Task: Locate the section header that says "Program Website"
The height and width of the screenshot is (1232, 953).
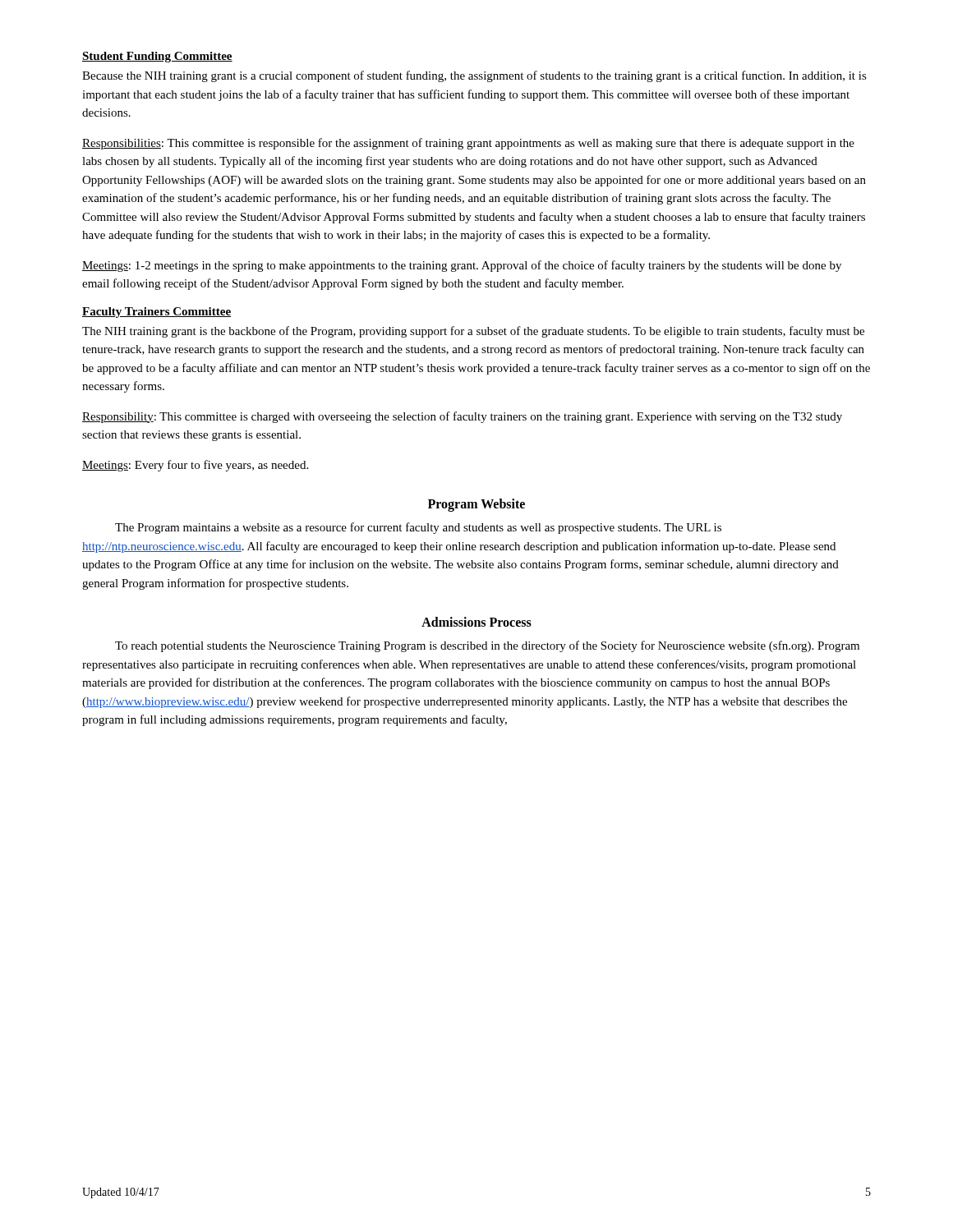Action: [476, 504]
